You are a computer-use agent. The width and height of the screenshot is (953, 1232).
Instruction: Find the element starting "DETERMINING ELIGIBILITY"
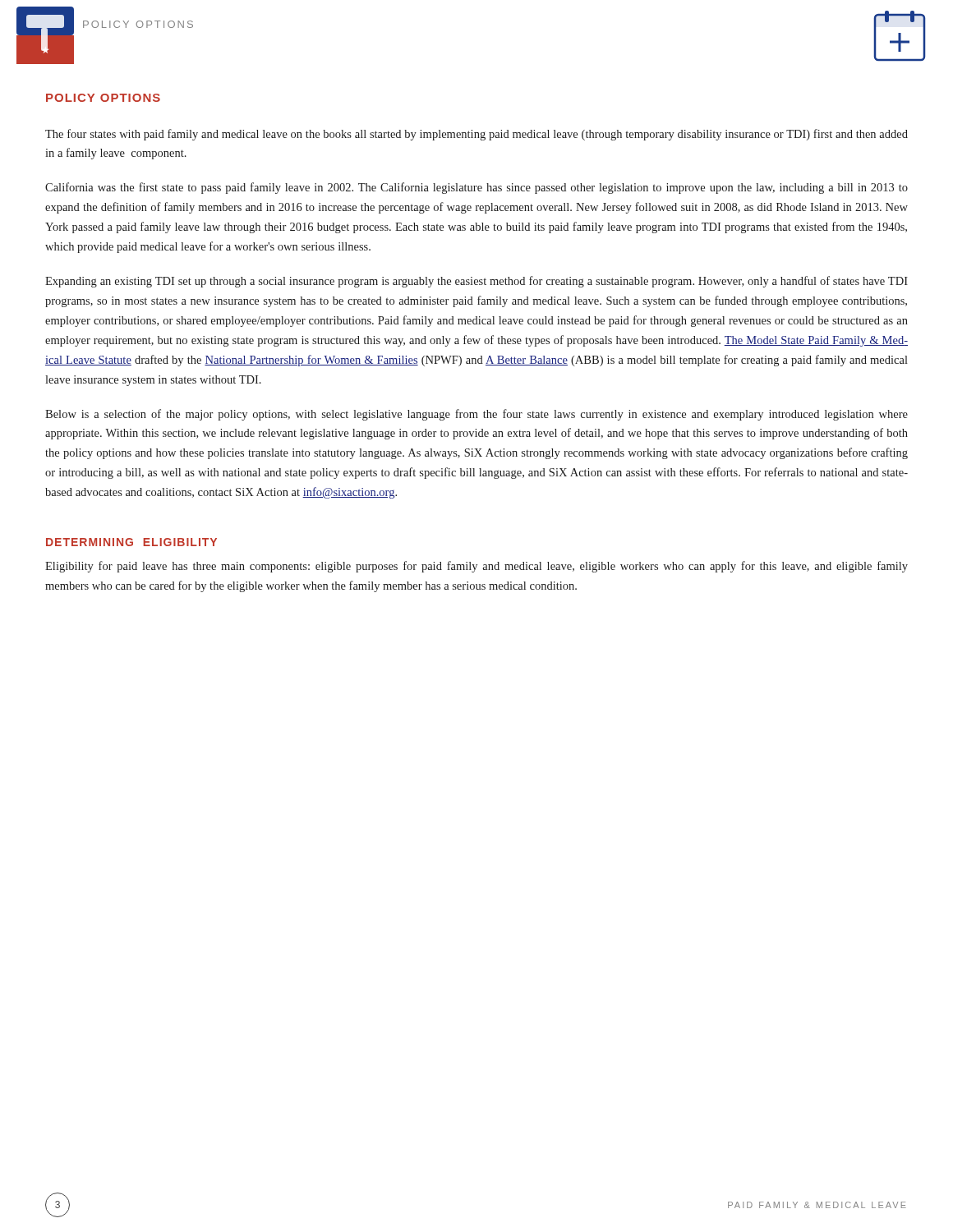pos(132,542)
